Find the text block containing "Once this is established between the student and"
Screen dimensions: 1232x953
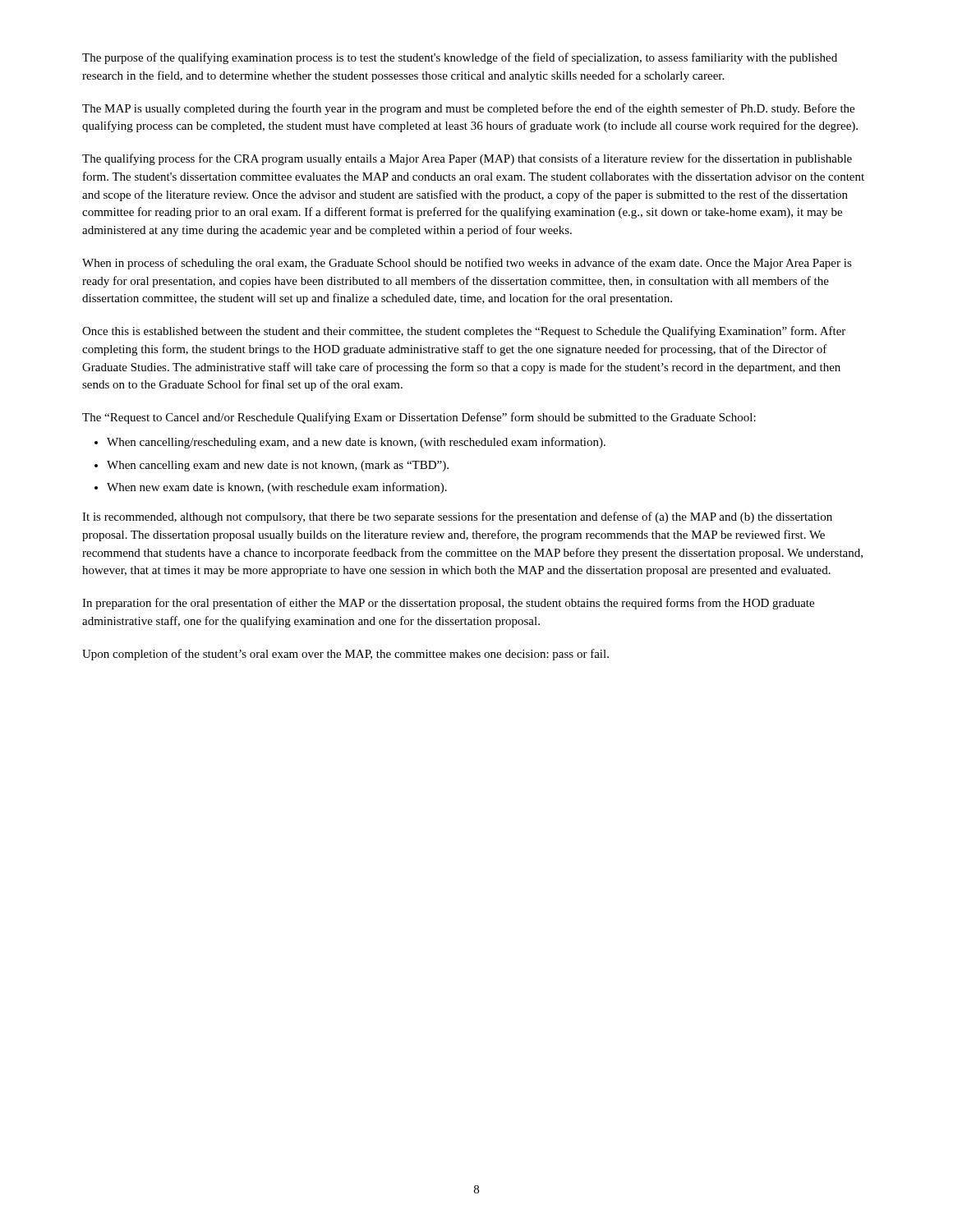pyautogui.click(x=464, y=358)
